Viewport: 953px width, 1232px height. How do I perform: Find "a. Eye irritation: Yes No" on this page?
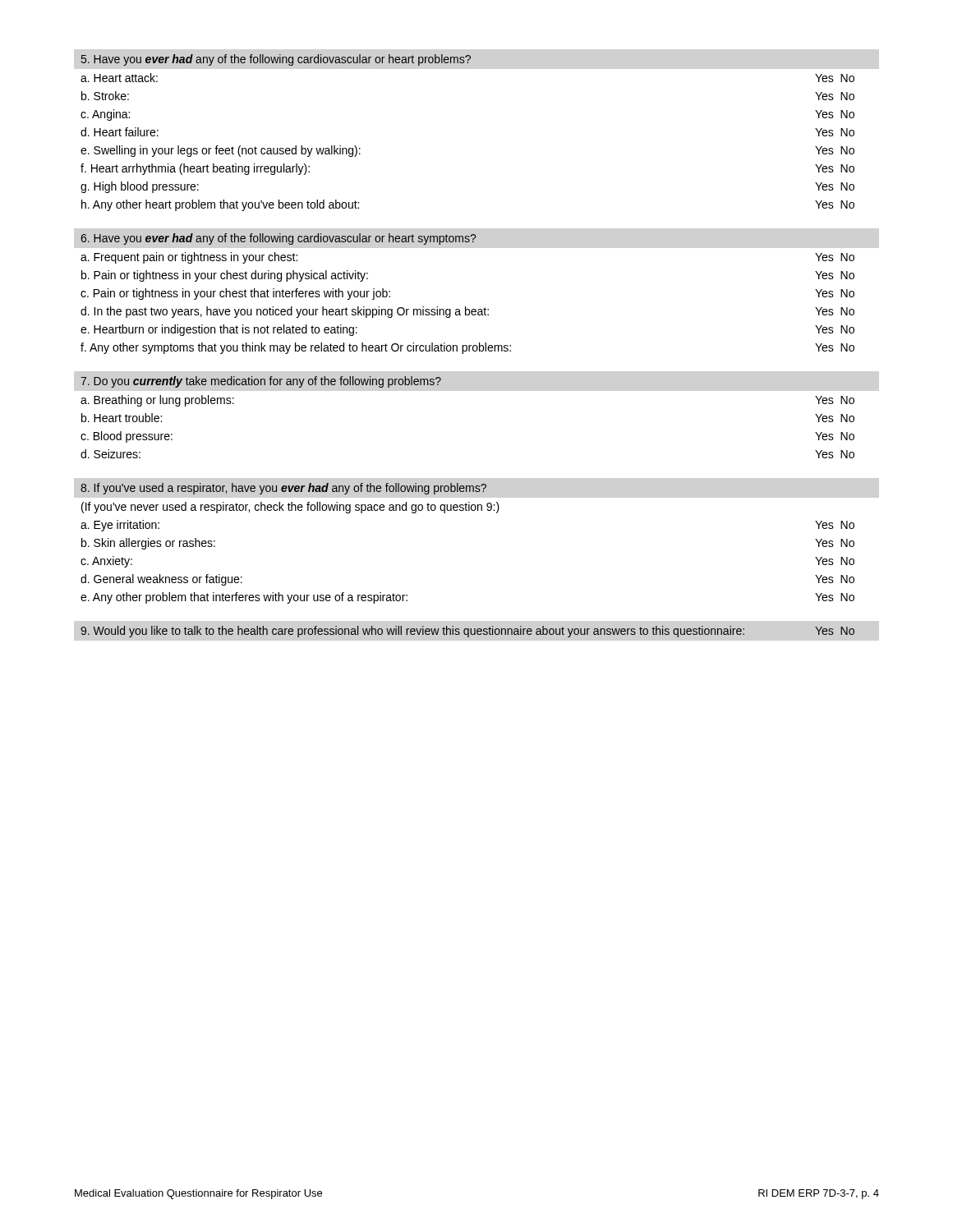[x=120, y=525]
